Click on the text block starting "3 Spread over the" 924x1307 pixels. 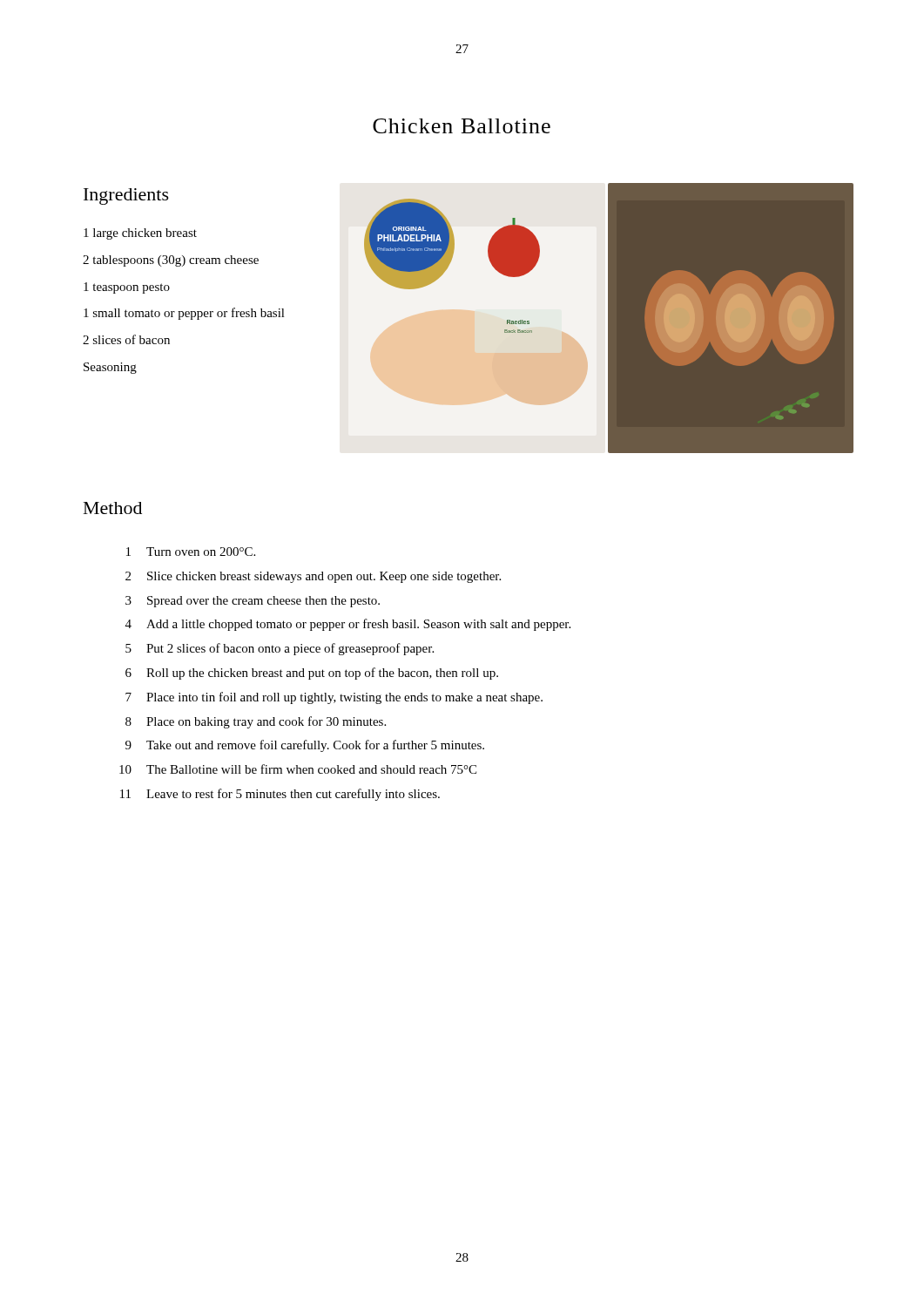[328, 601]
